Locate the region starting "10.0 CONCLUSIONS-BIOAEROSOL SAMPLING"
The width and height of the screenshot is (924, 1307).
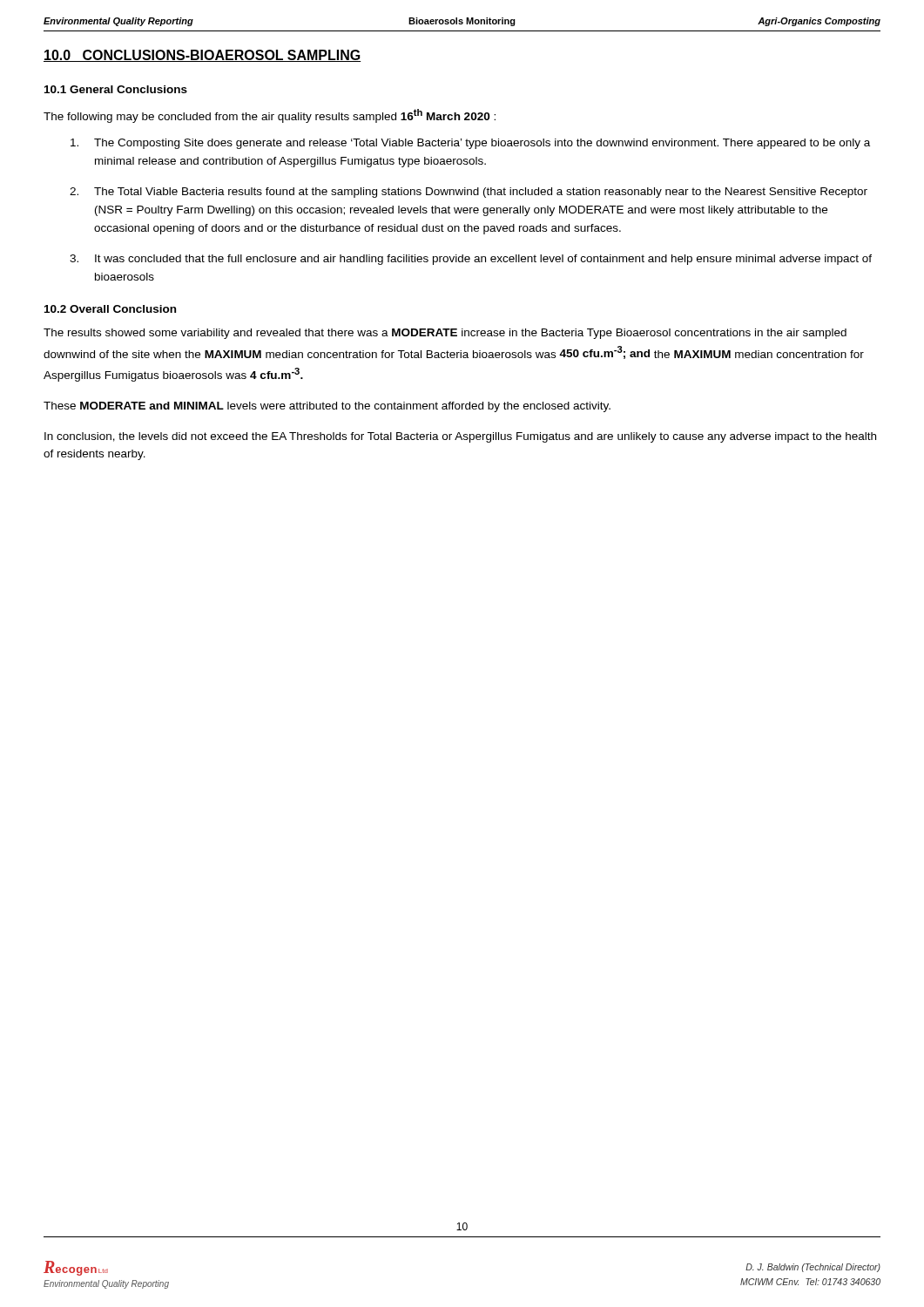[202, 55]
